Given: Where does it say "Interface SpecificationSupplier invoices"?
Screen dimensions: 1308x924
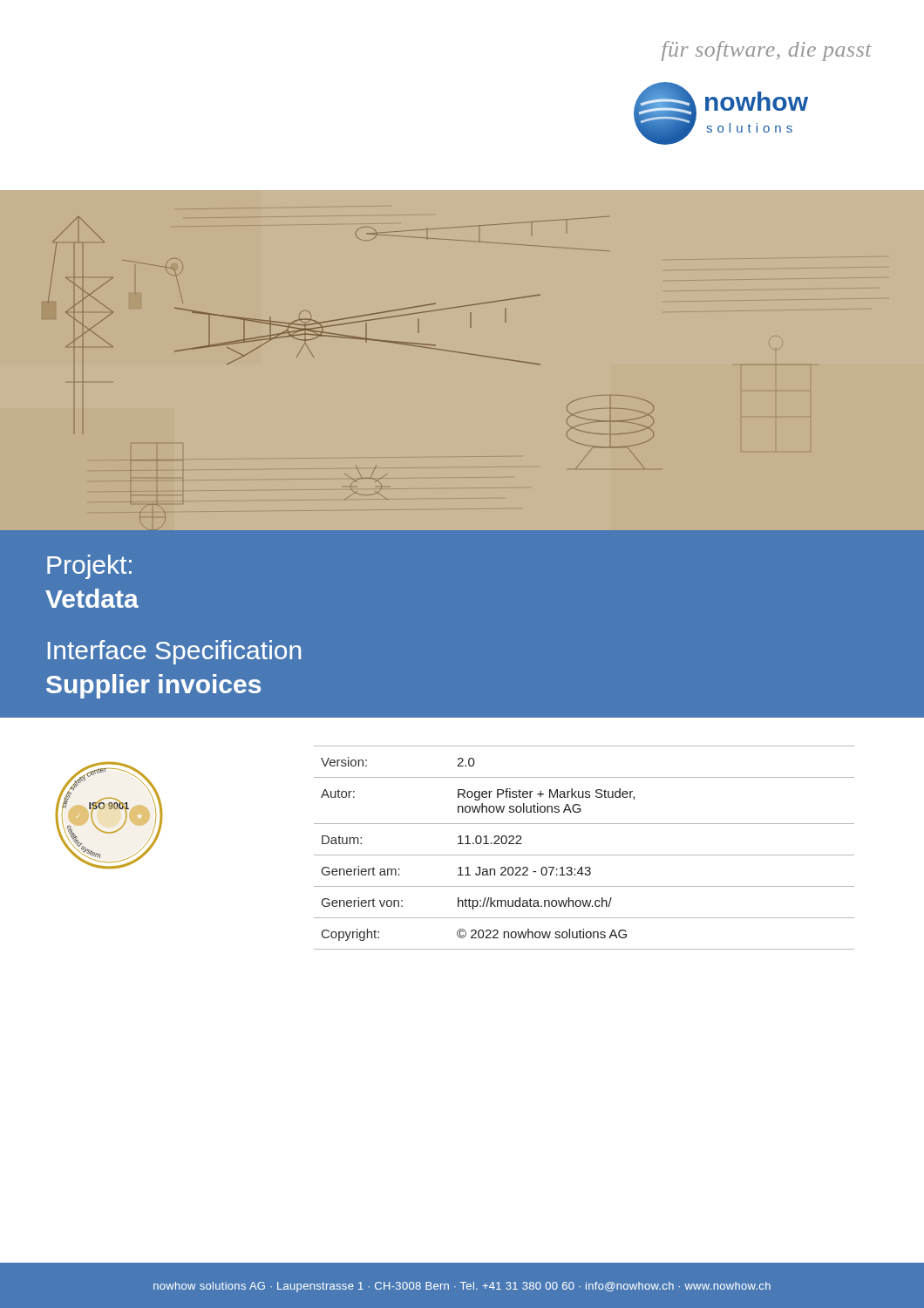Looking at the screenshot, I should point(174,667).
